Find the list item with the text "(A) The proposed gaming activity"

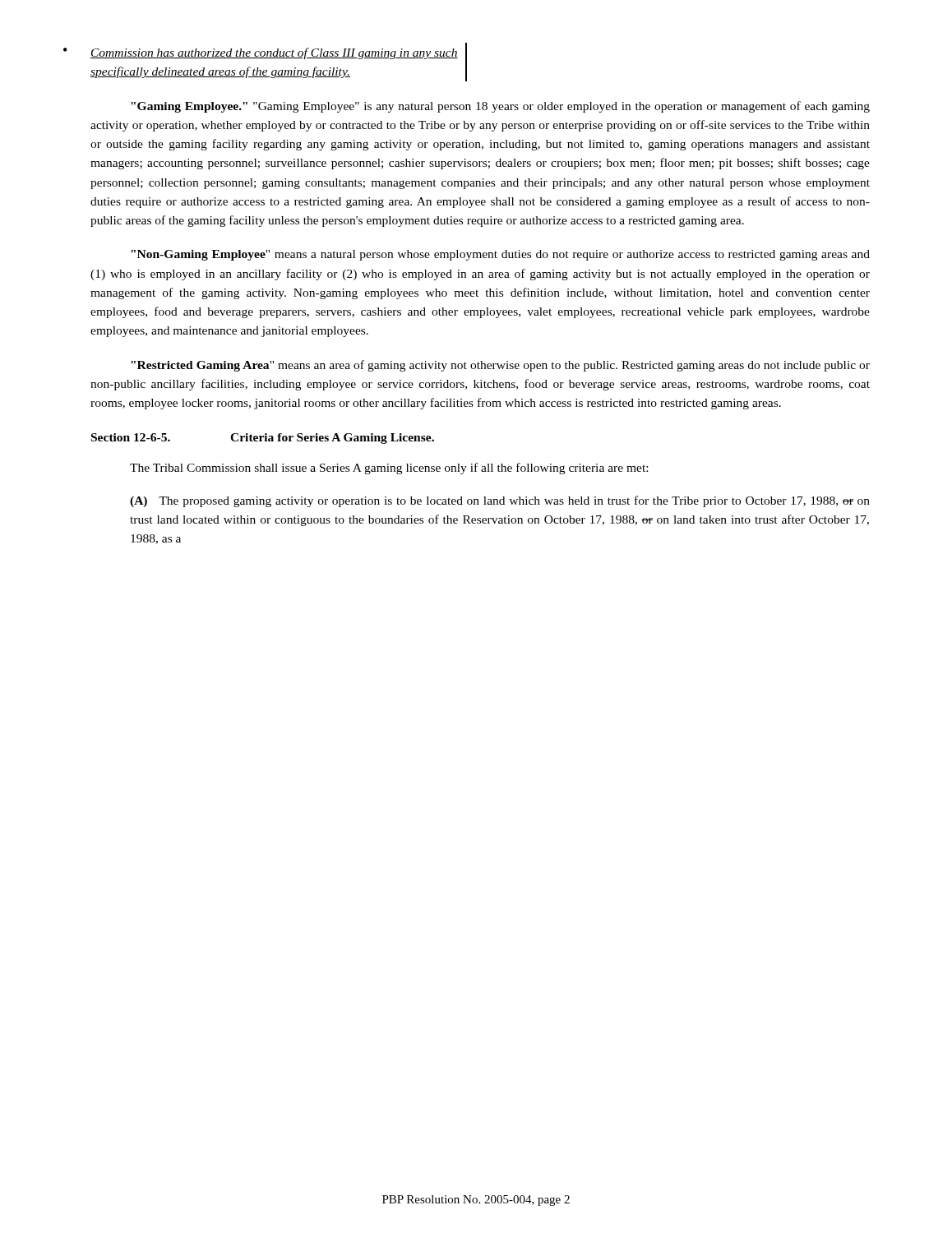(500, 519)
